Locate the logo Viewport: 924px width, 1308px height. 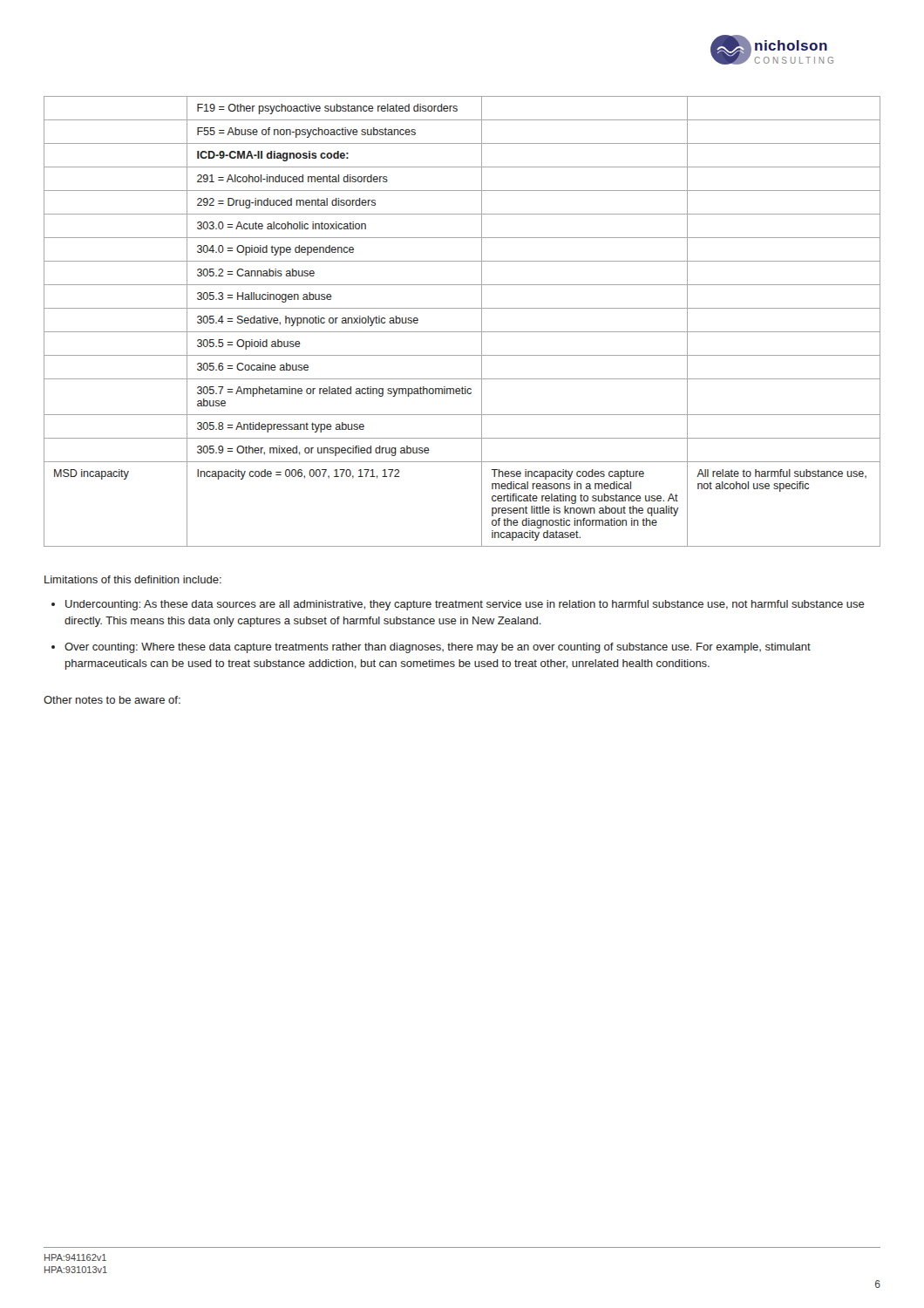click(x=793, y=50)
